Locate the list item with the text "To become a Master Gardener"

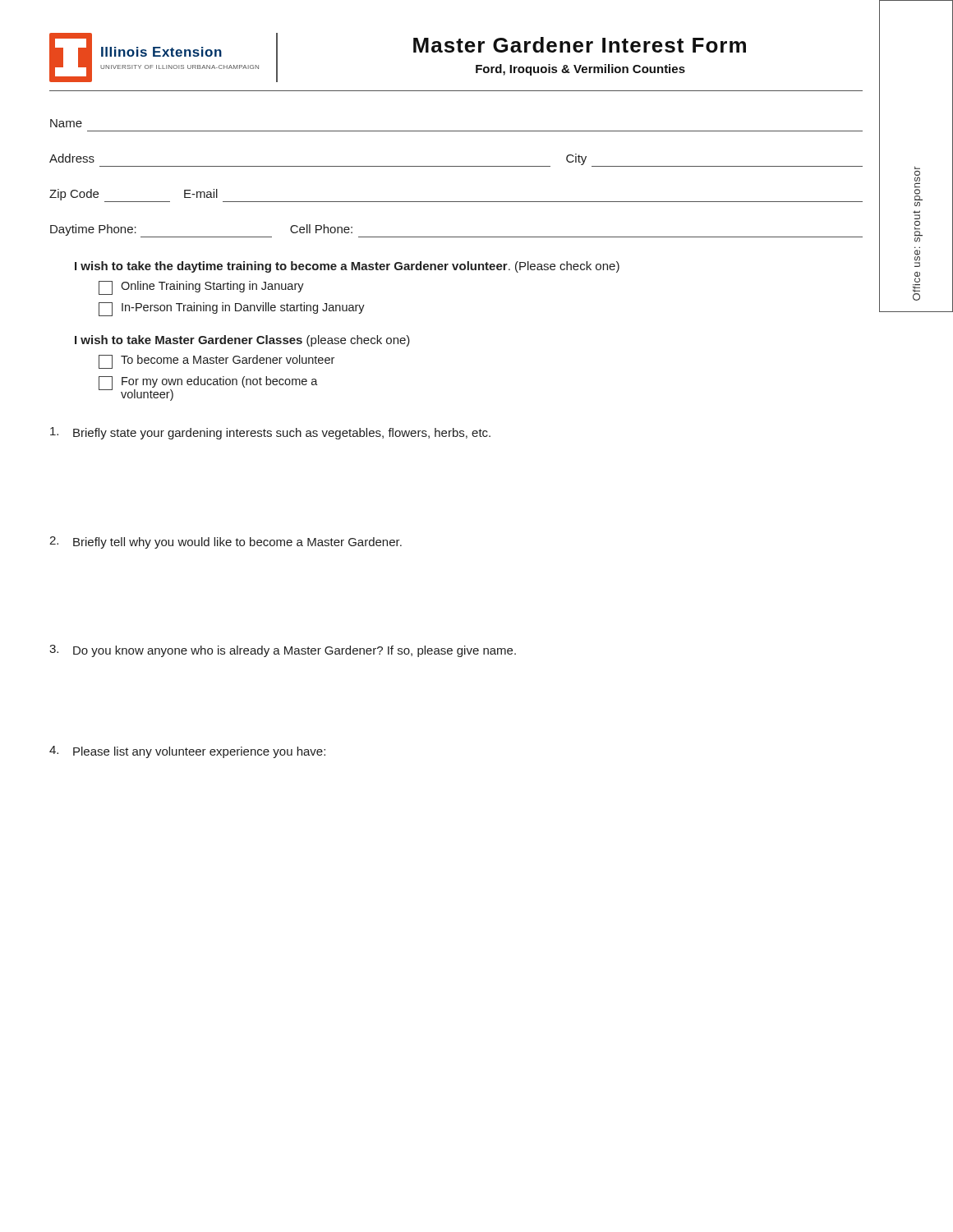tap(217, 361)
